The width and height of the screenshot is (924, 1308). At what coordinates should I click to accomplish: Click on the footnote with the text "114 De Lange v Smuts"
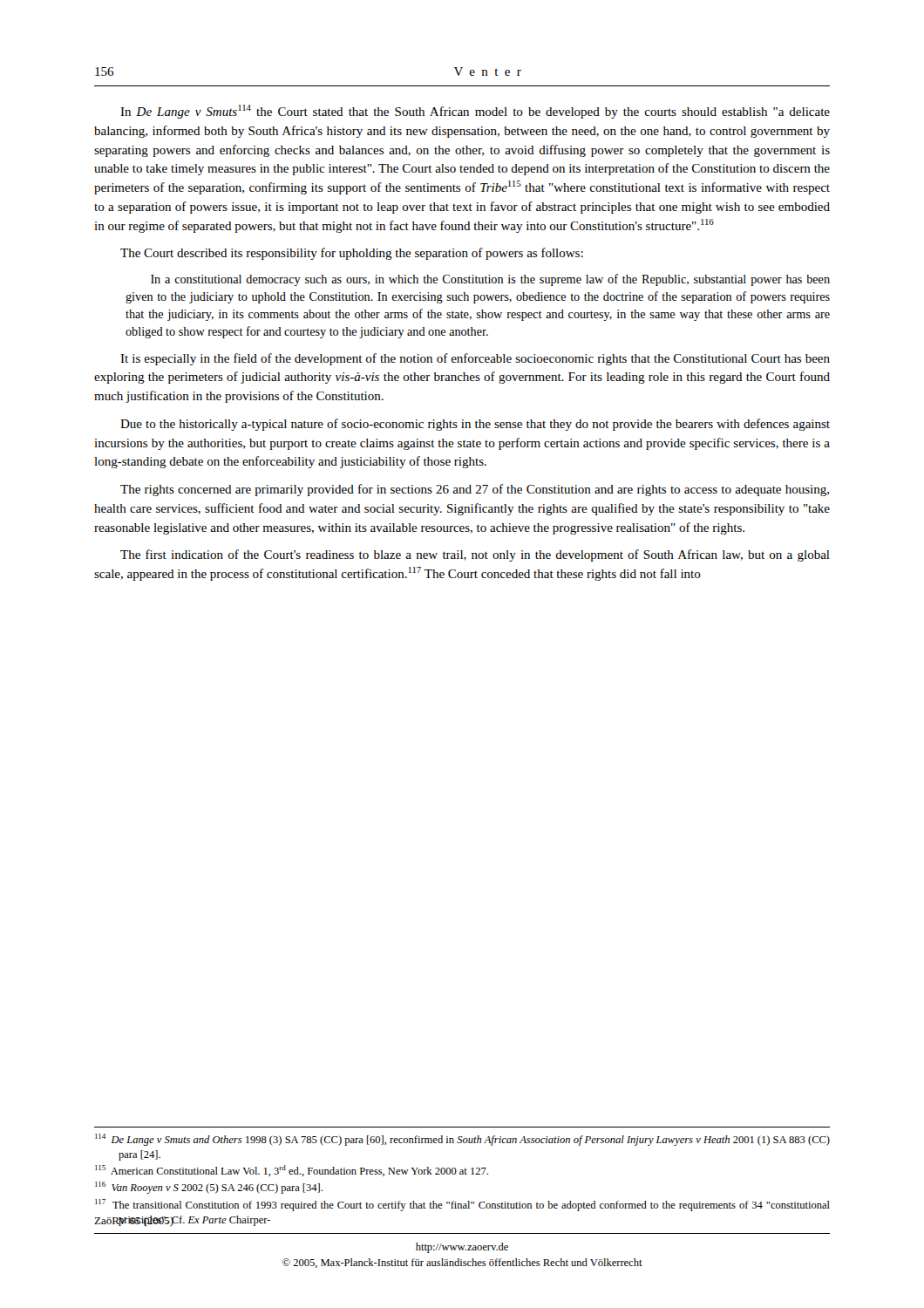coord(462,1146)
